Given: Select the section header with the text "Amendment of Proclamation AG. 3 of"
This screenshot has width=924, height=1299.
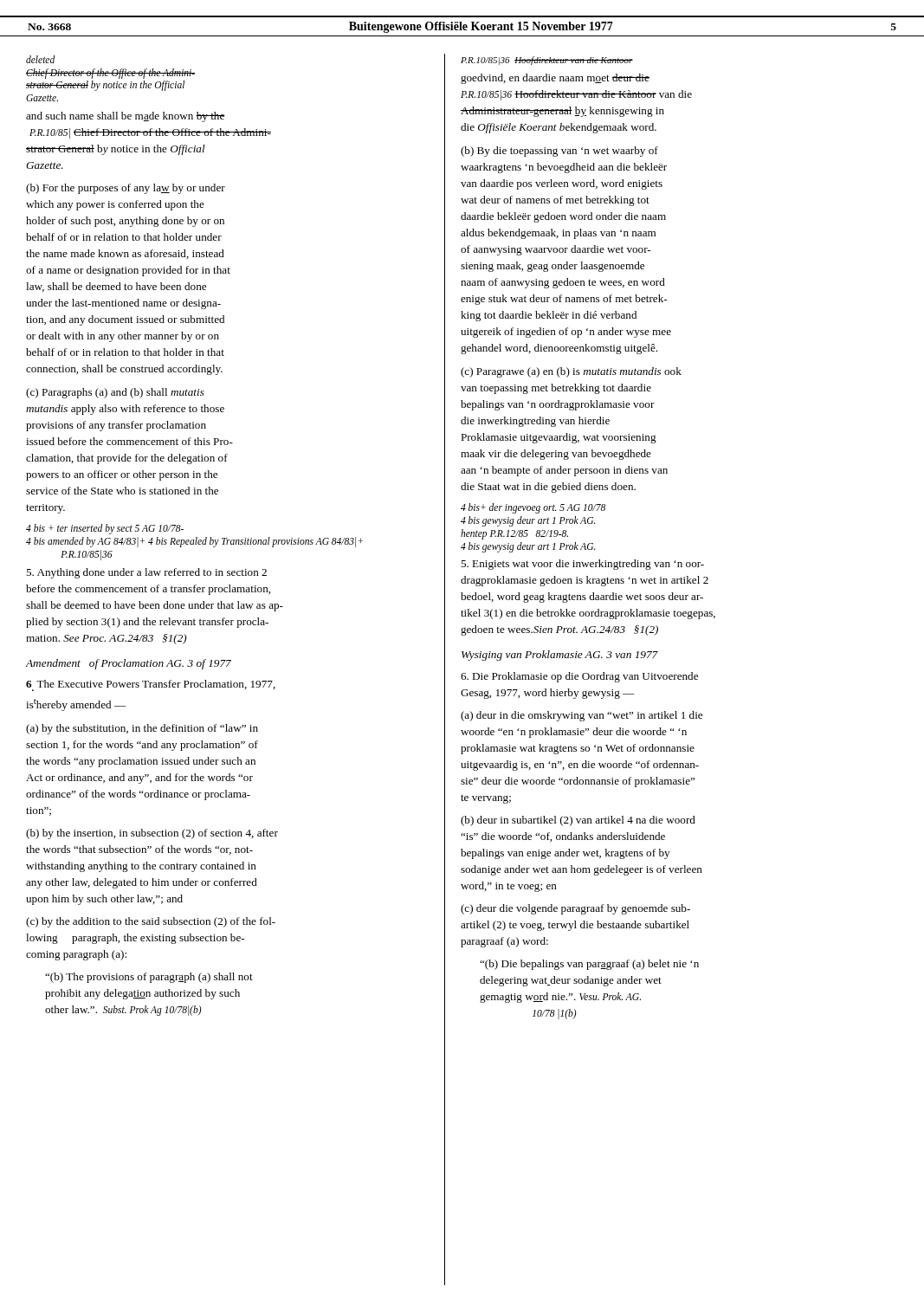Looking at the screenshot, I should coord(128,663).
